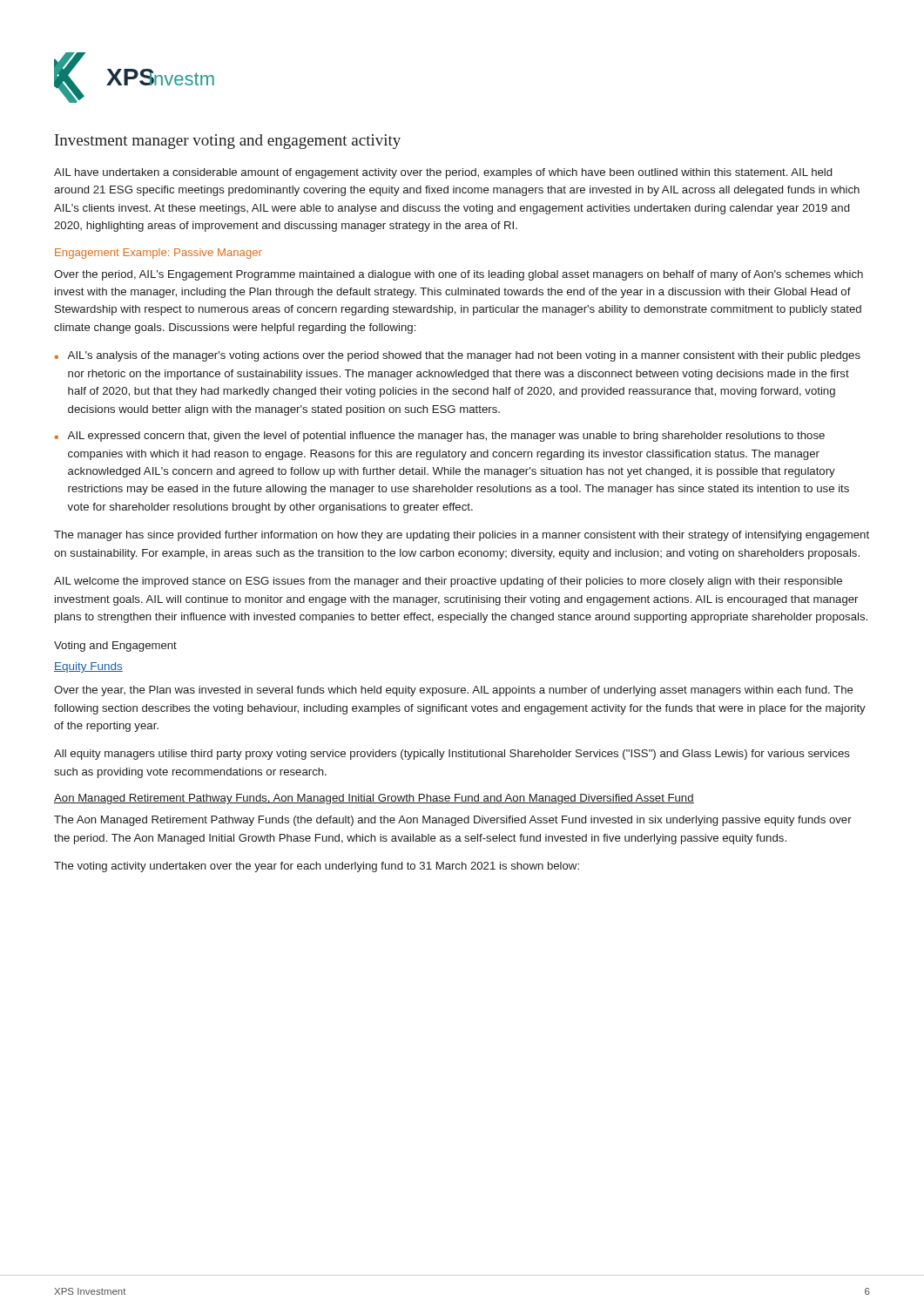Click on the text block that reads "The voting activity undertaken over the year"

(317, 866)
